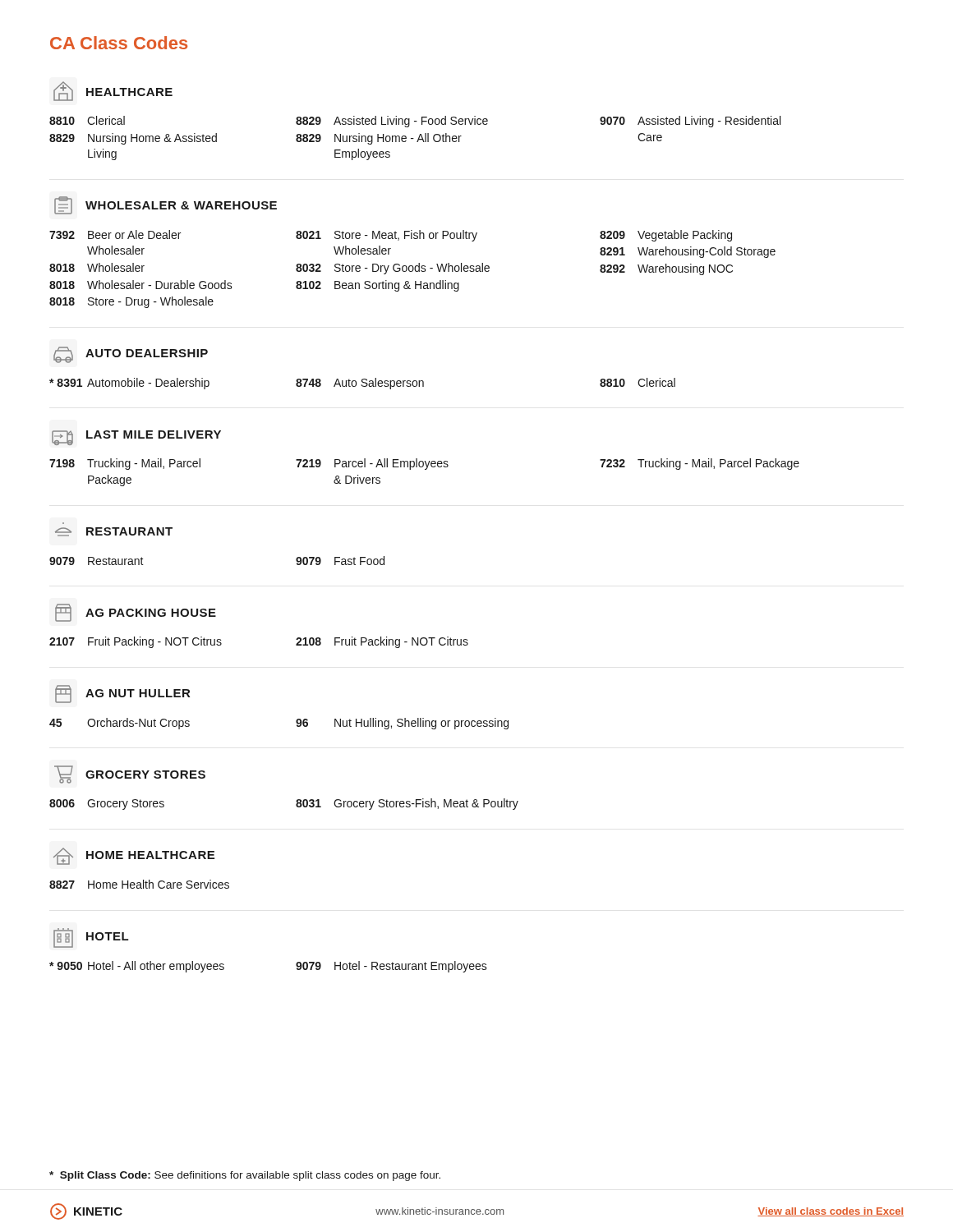Locate the text "HOME HEALTHCARE"
This screenshot has height=1232, width=953.
click(150, 855)
